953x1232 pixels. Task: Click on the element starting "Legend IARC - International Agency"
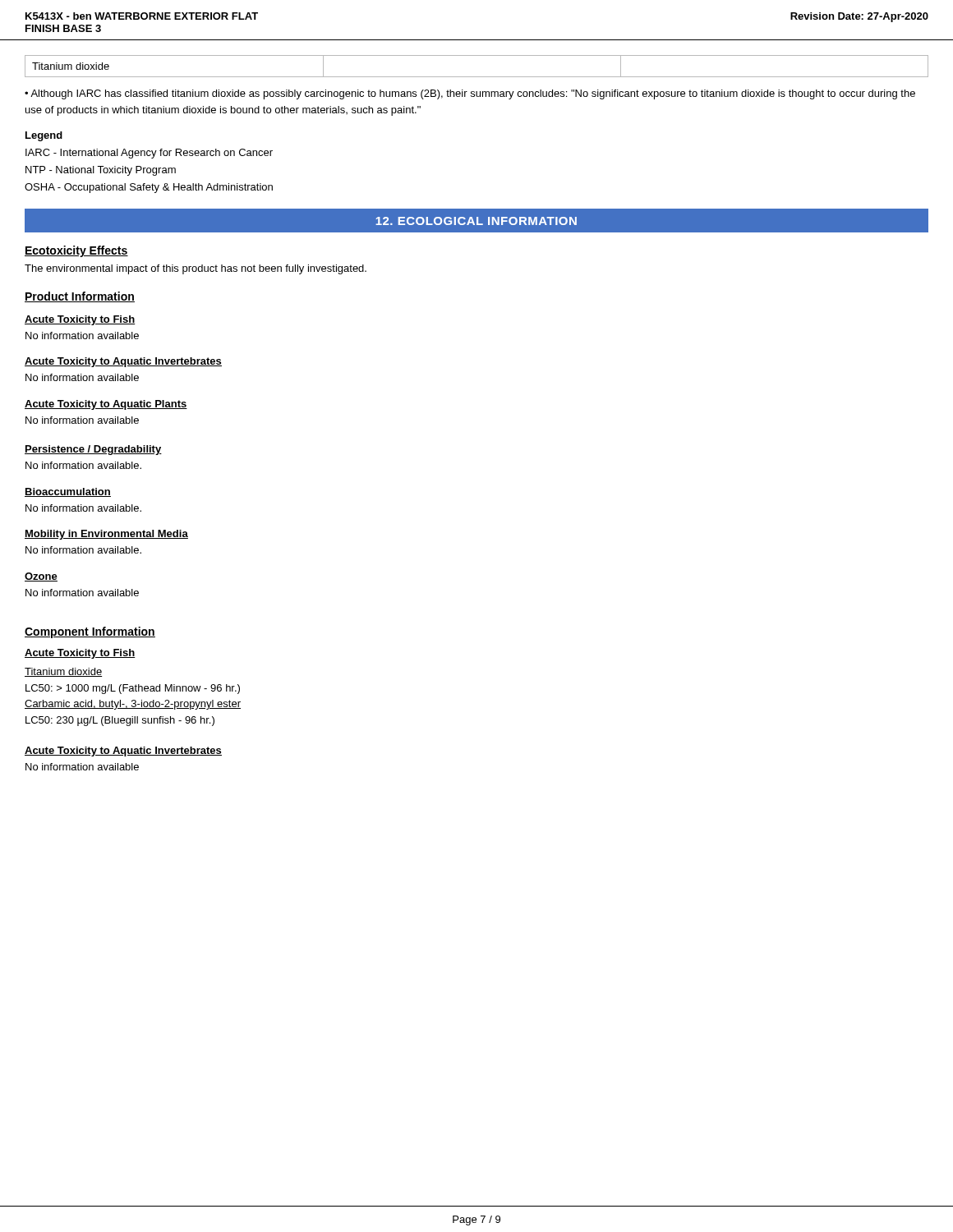(44, 136)
